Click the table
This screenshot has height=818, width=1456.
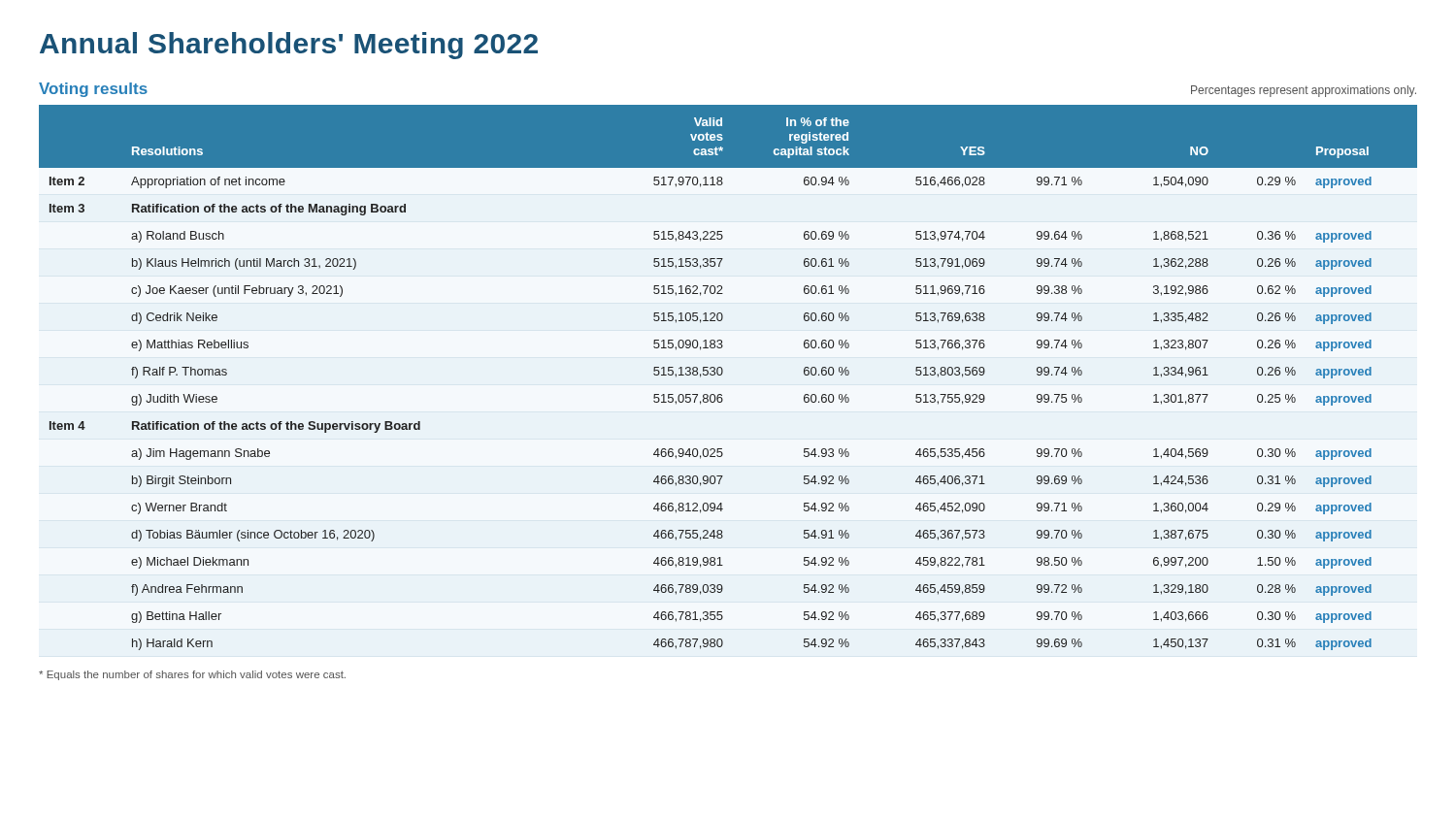coord(728,381)
